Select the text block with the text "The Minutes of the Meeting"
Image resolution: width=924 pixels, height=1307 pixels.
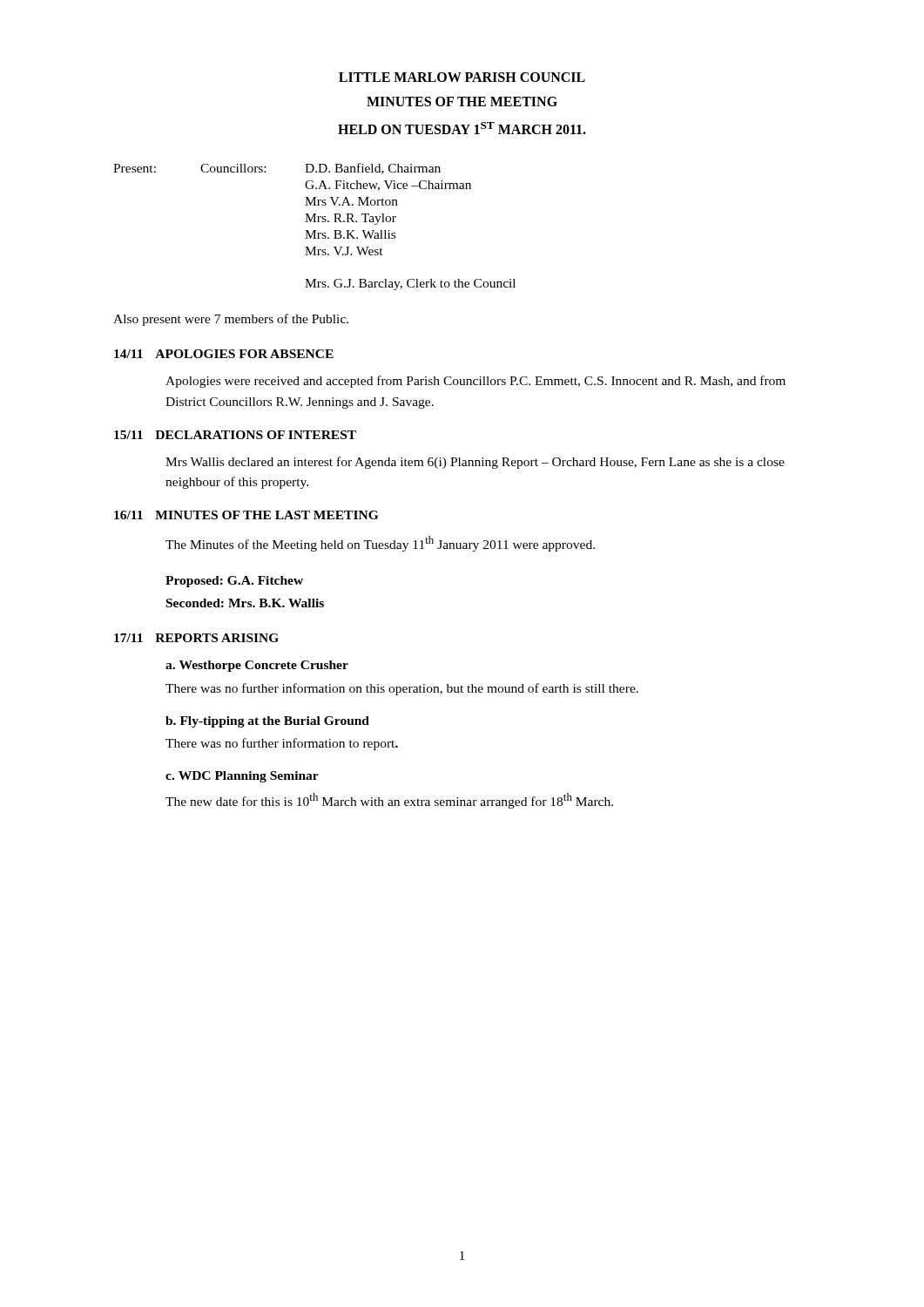click(381, 543)
